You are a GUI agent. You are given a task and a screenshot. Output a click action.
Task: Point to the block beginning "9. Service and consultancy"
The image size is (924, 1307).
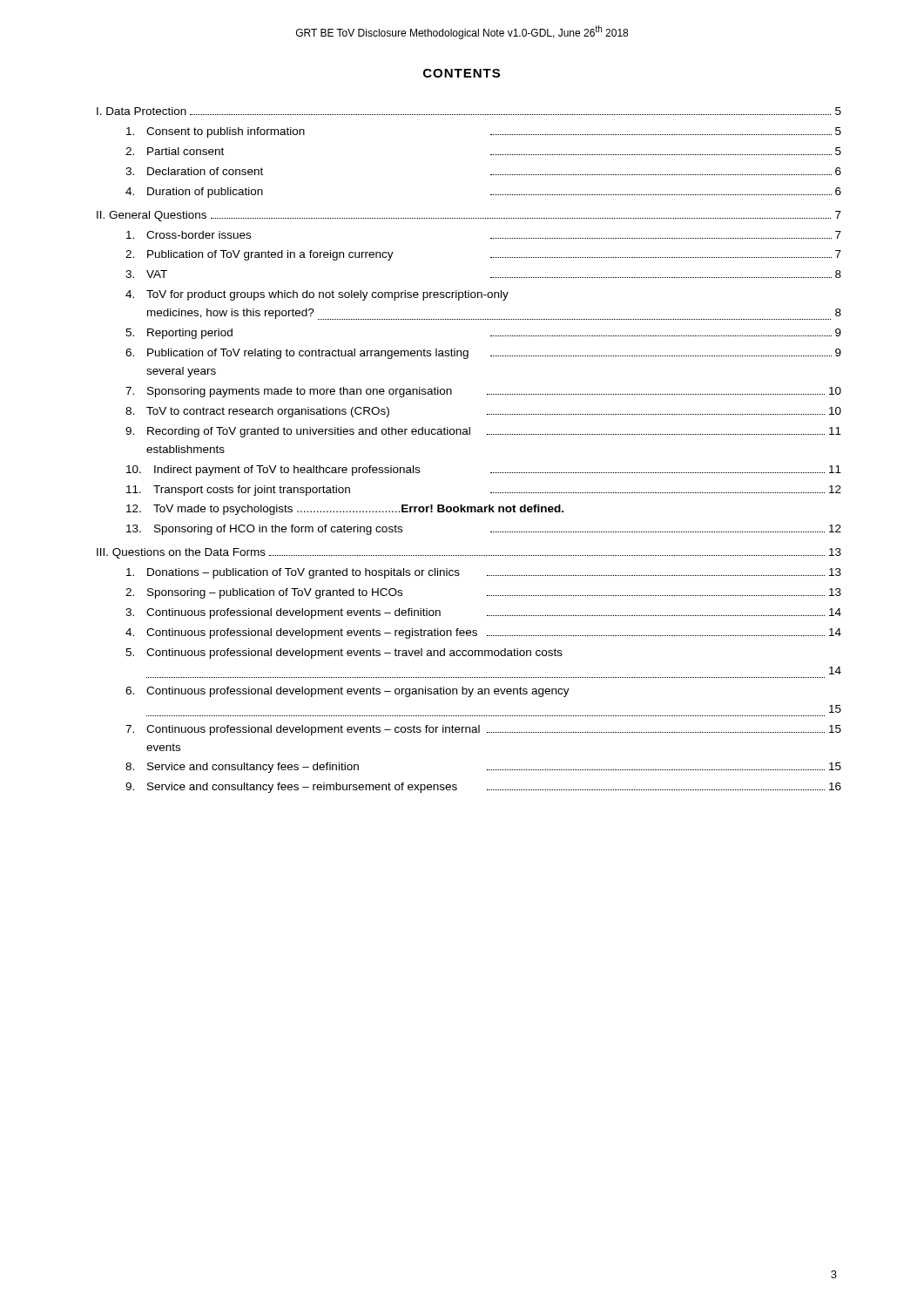point(483,788)
